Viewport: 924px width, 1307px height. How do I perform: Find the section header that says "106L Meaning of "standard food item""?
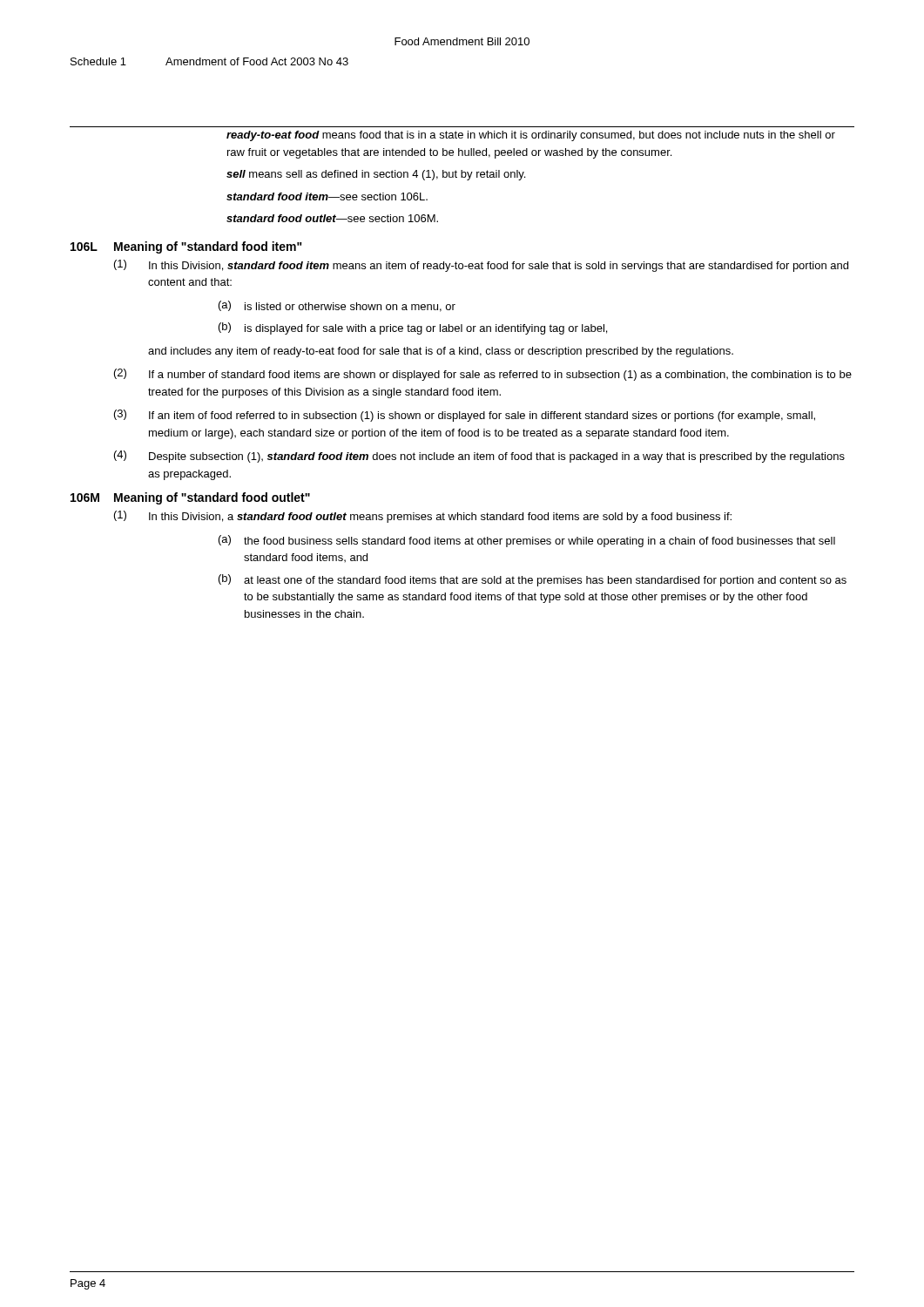186,246
